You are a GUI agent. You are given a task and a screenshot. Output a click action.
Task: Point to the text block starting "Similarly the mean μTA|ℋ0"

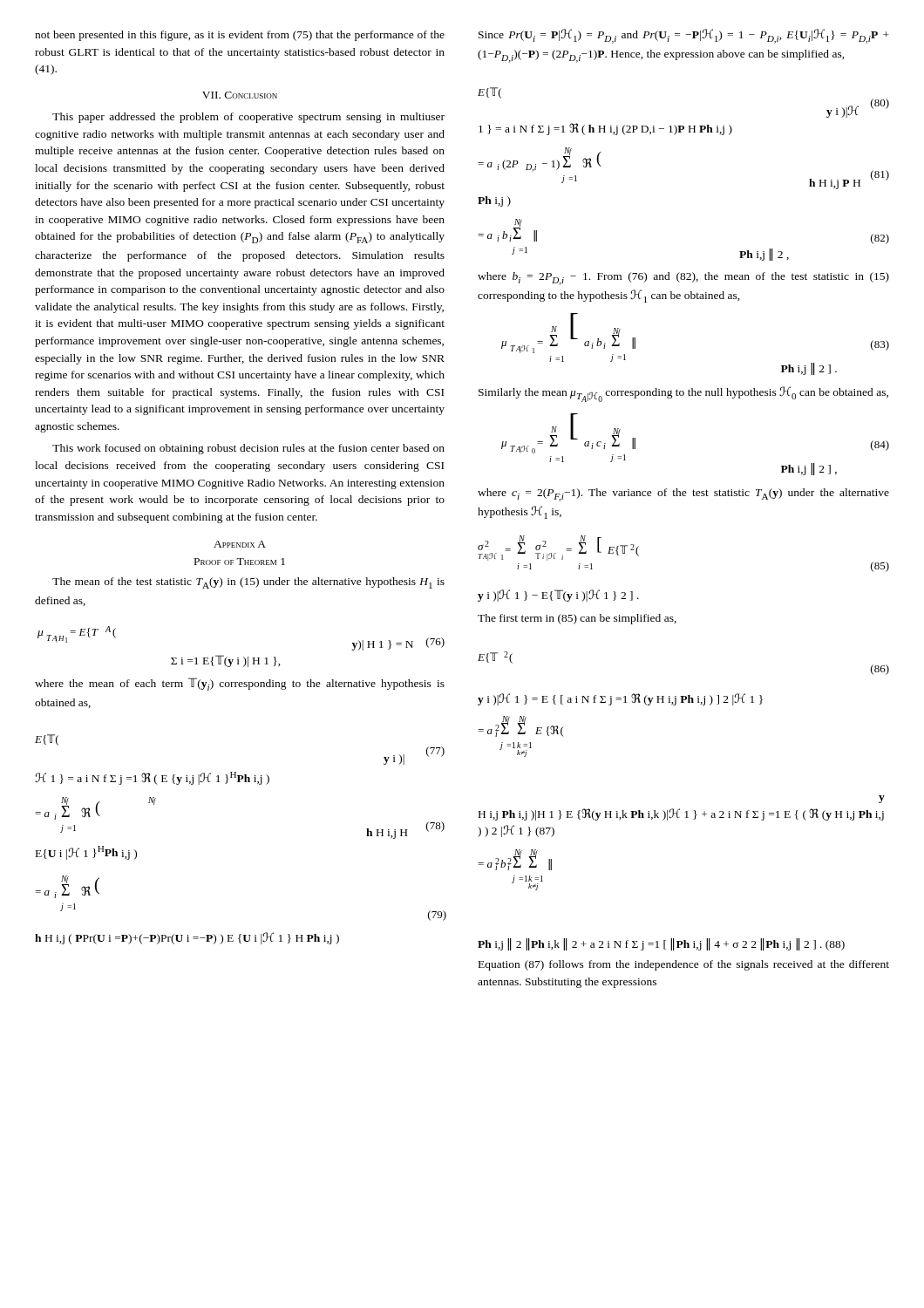[x=683, y=395]
